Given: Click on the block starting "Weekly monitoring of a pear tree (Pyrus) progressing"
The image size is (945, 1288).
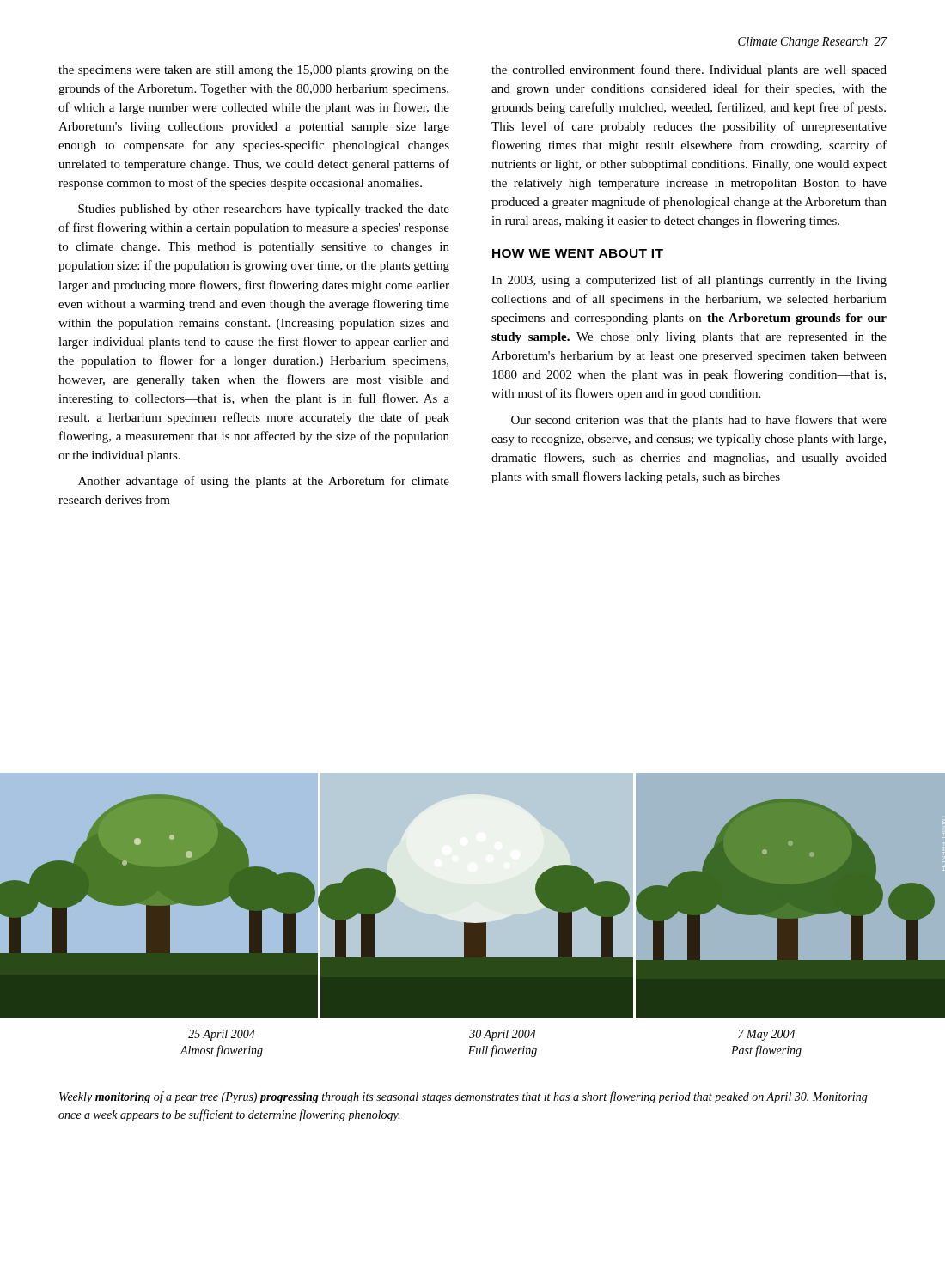Looking at the screenshot, I should (463, 1106).
